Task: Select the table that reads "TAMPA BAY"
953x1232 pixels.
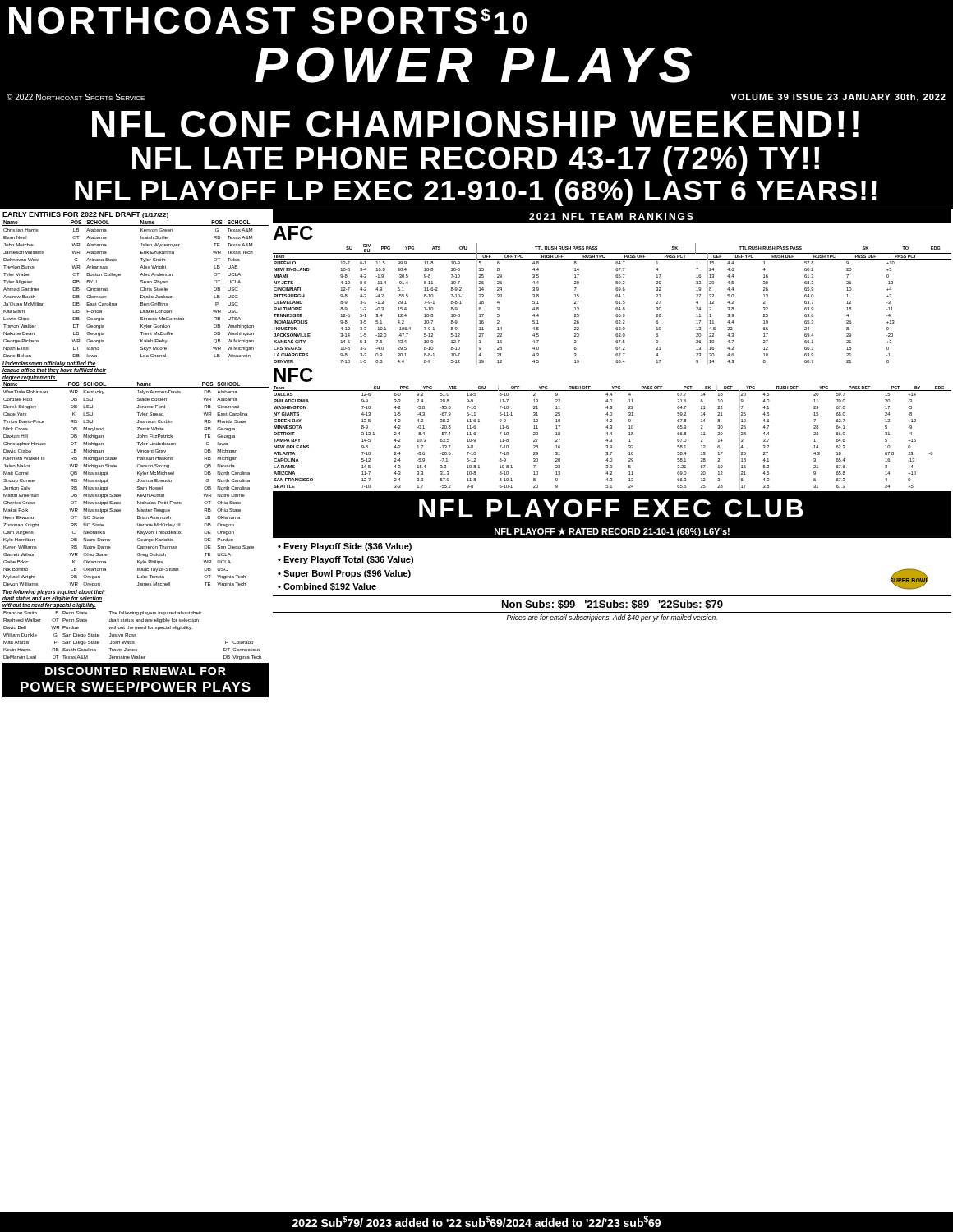Action: click(612, 427)
